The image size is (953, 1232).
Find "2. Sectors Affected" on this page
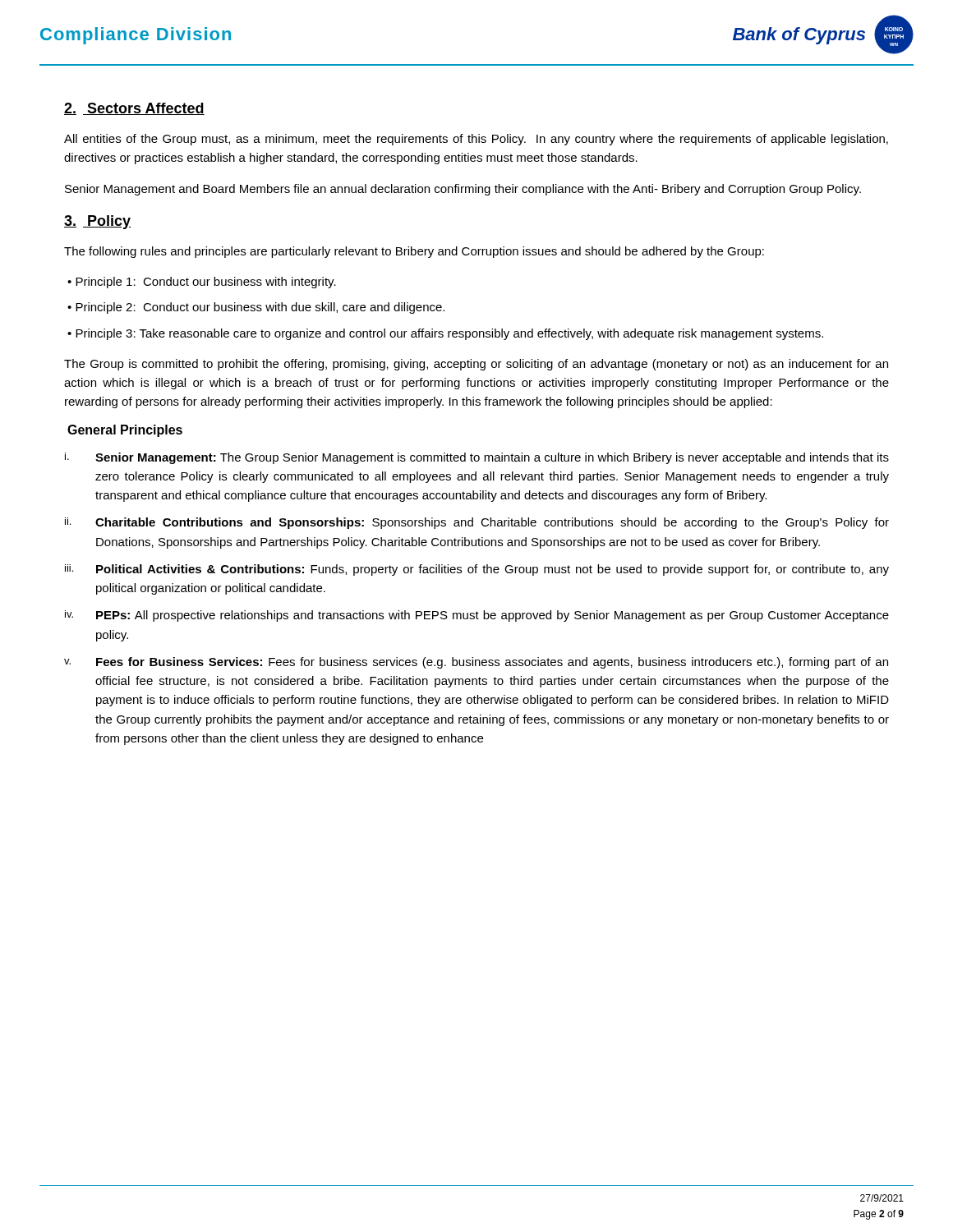tap(134, 108)
